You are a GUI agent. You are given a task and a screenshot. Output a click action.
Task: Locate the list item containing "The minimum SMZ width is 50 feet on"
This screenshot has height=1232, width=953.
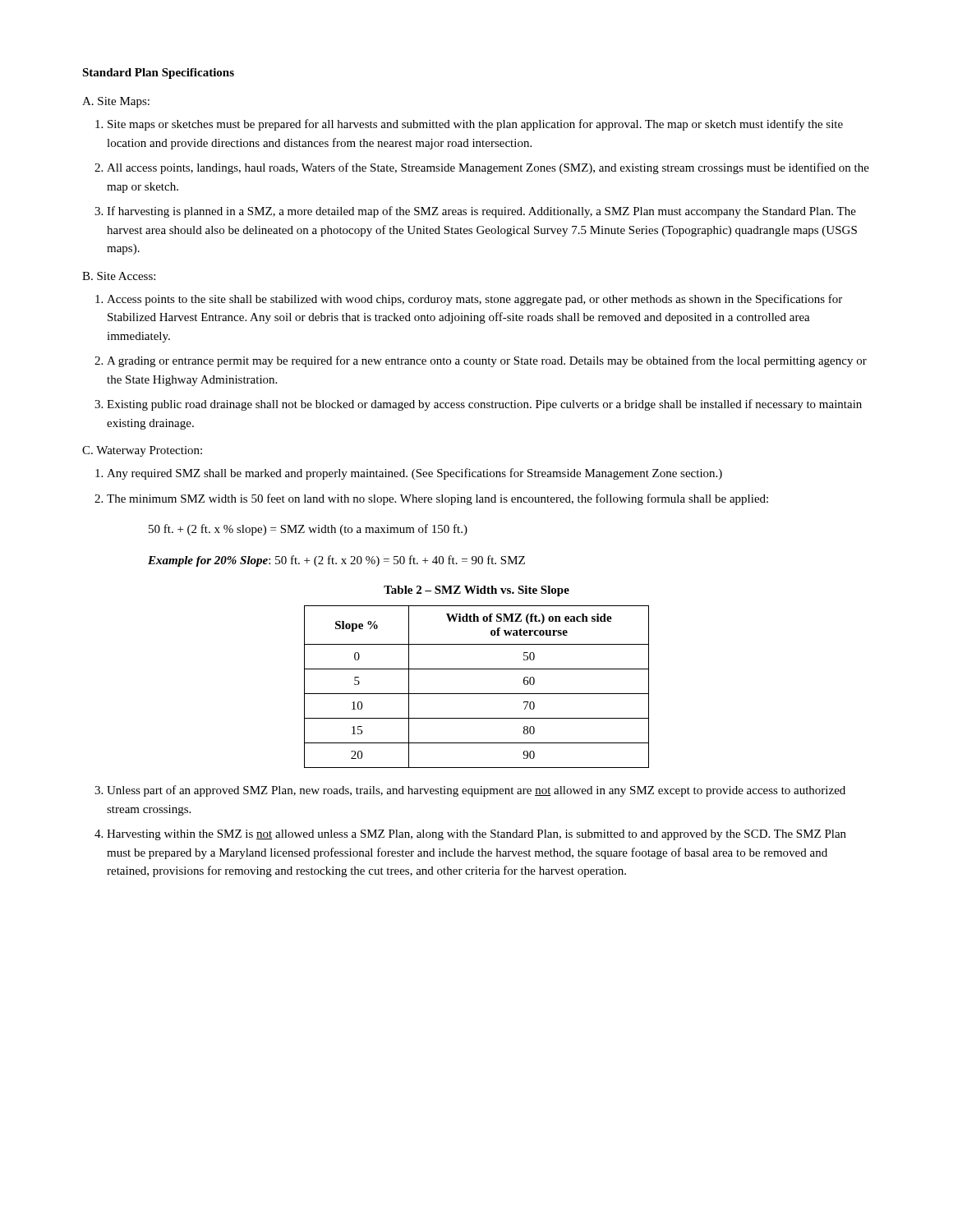coord(438,498)
